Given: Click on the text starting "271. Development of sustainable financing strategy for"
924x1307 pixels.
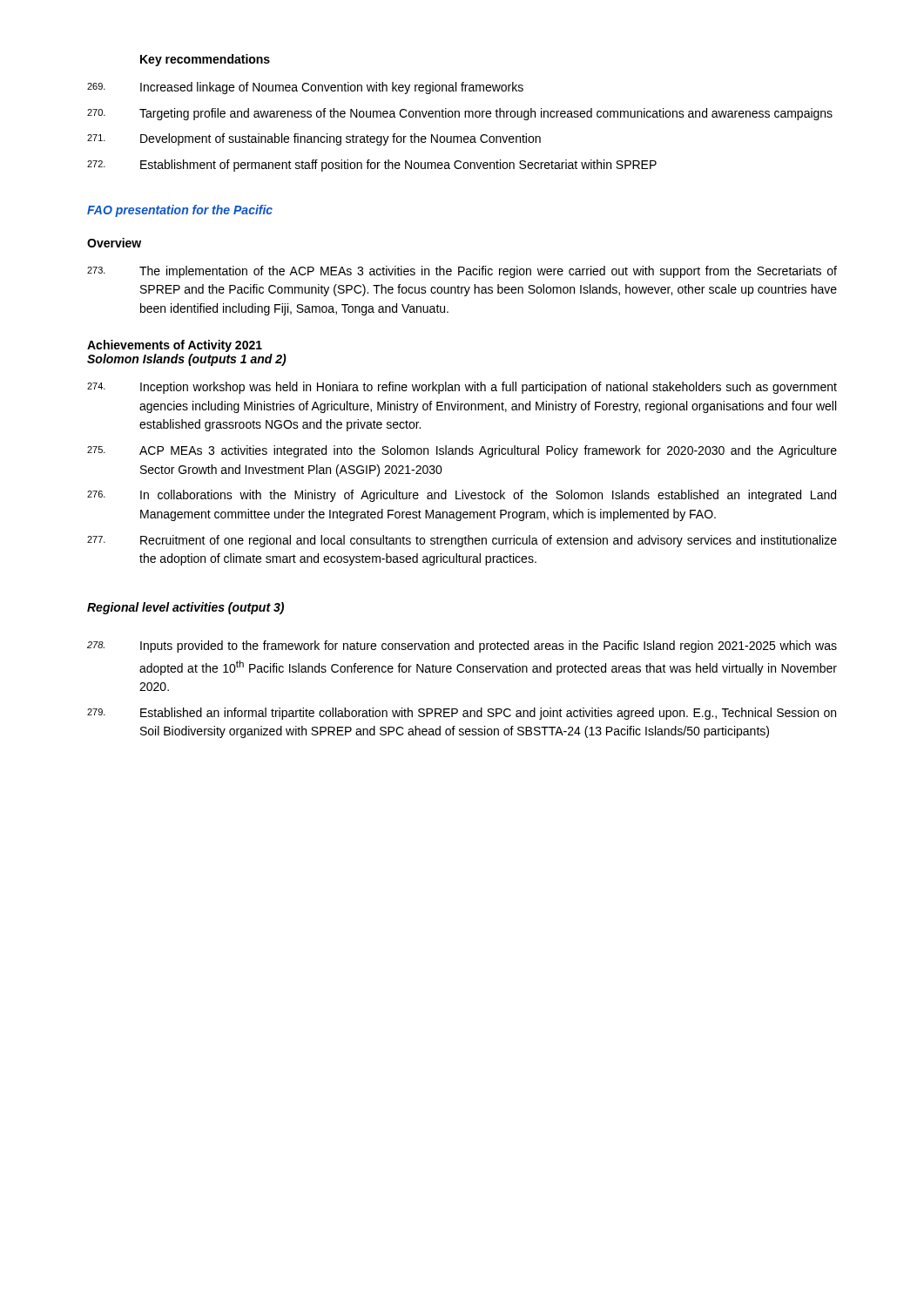Looking at the screenshot, I should tap(462, 140).
